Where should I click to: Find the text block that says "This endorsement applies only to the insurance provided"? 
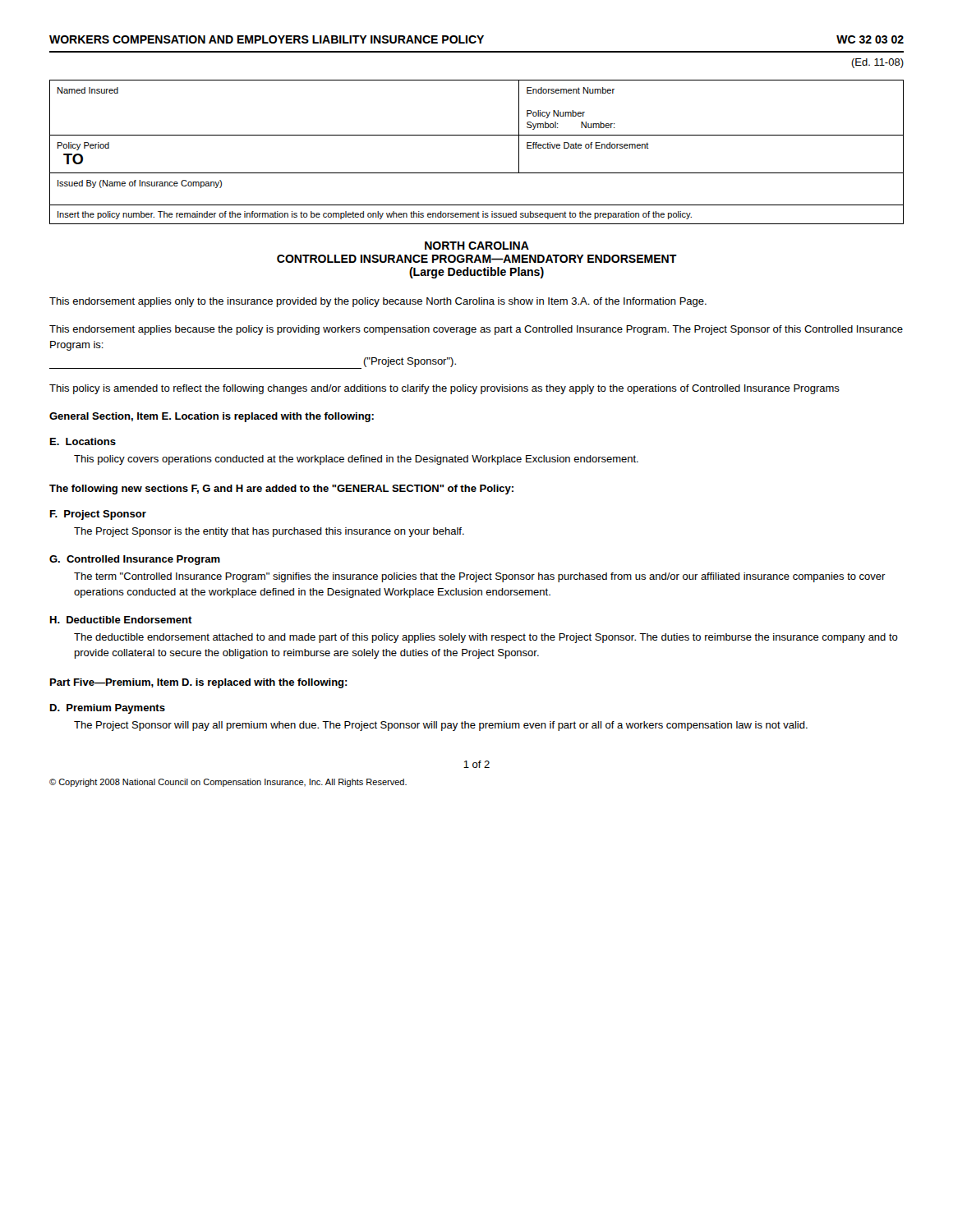[x=378, y=301]
